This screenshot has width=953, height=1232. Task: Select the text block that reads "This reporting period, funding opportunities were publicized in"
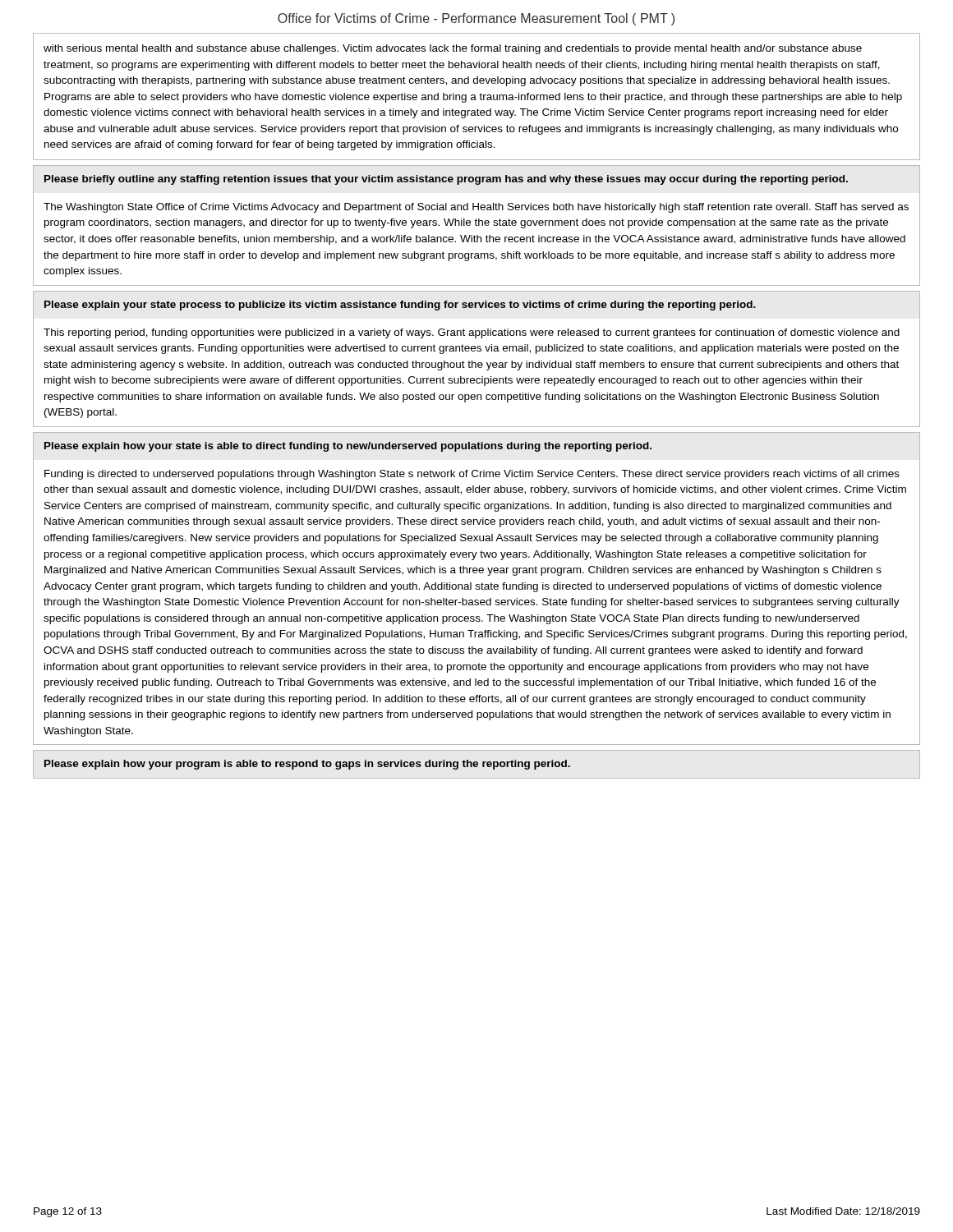(x=472, y=372)
